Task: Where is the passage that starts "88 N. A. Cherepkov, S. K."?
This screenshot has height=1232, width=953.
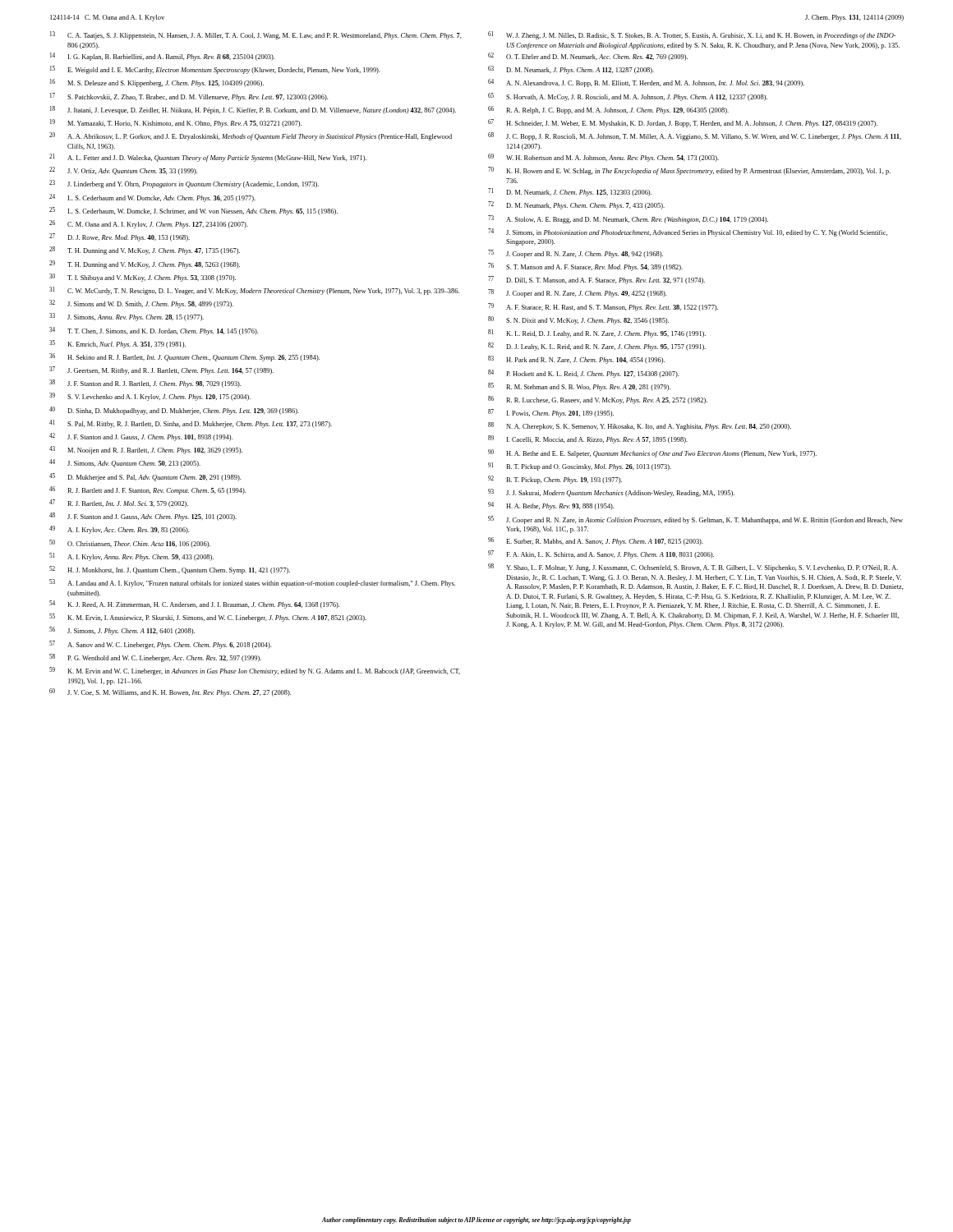Action: click(696, 428)
